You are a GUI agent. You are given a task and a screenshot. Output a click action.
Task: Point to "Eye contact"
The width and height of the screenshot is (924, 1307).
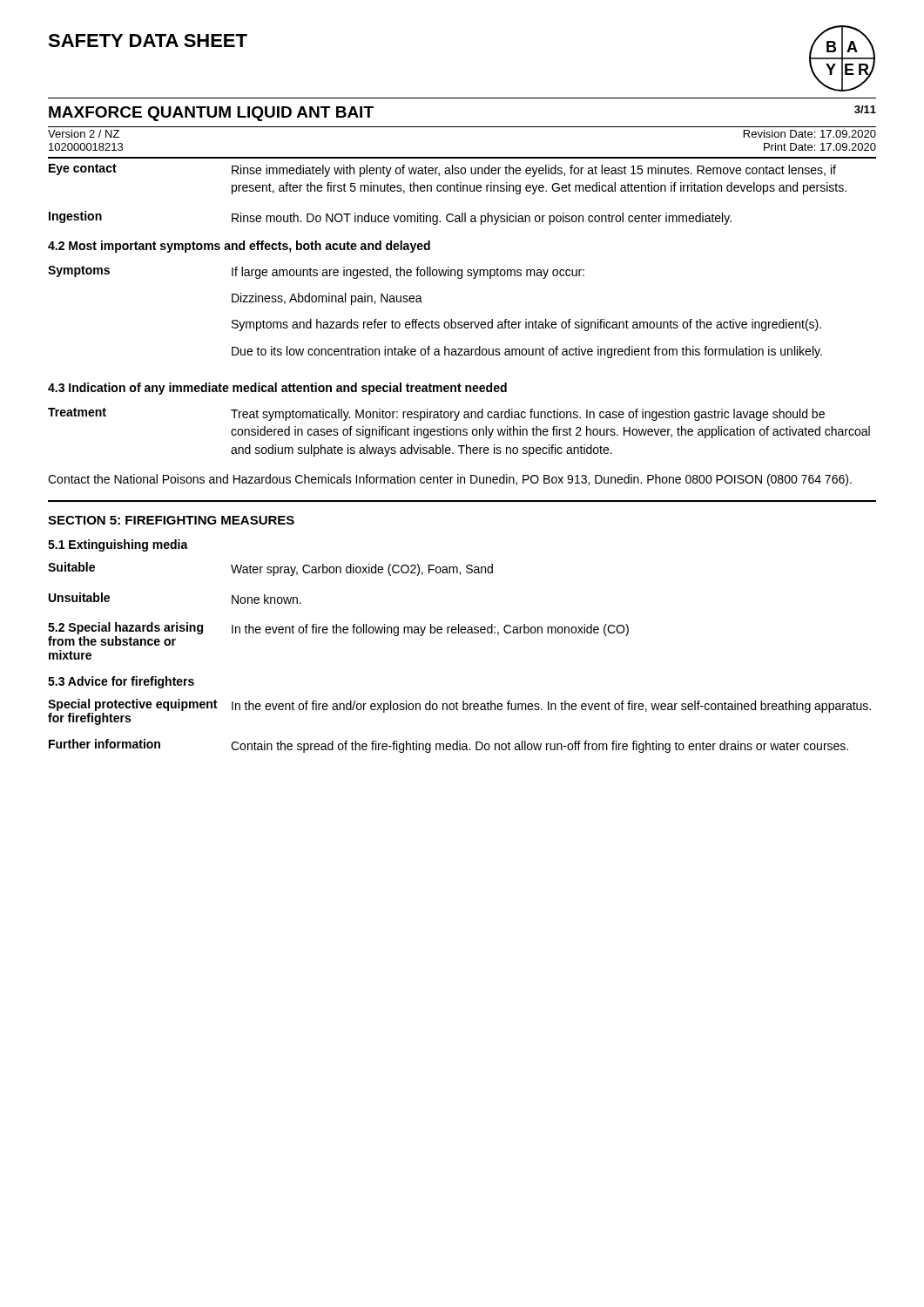click(x=82, y=168)
